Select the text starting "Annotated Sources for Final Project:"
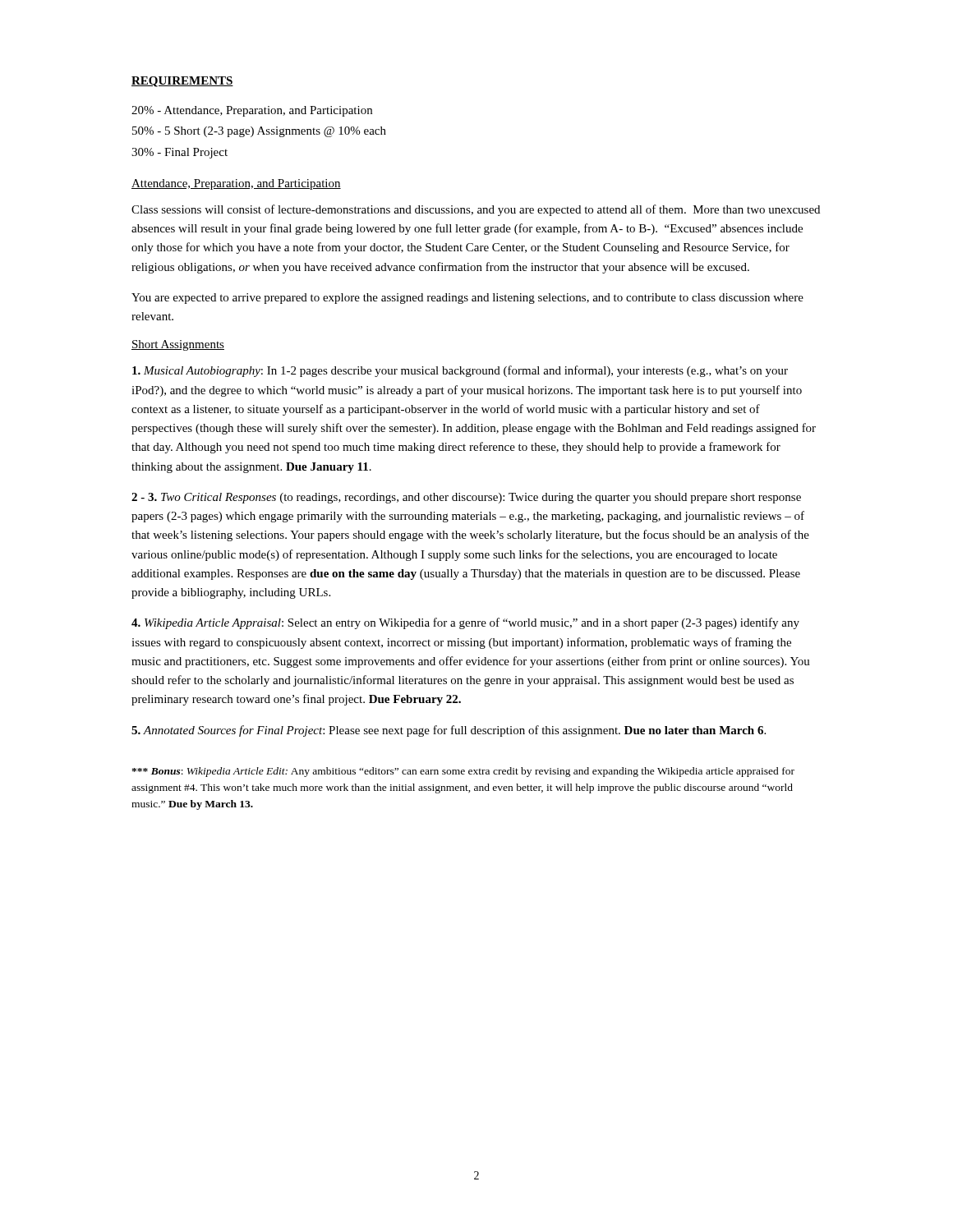953x1232 pixels. pyautogui.click(x=449, y=730)
